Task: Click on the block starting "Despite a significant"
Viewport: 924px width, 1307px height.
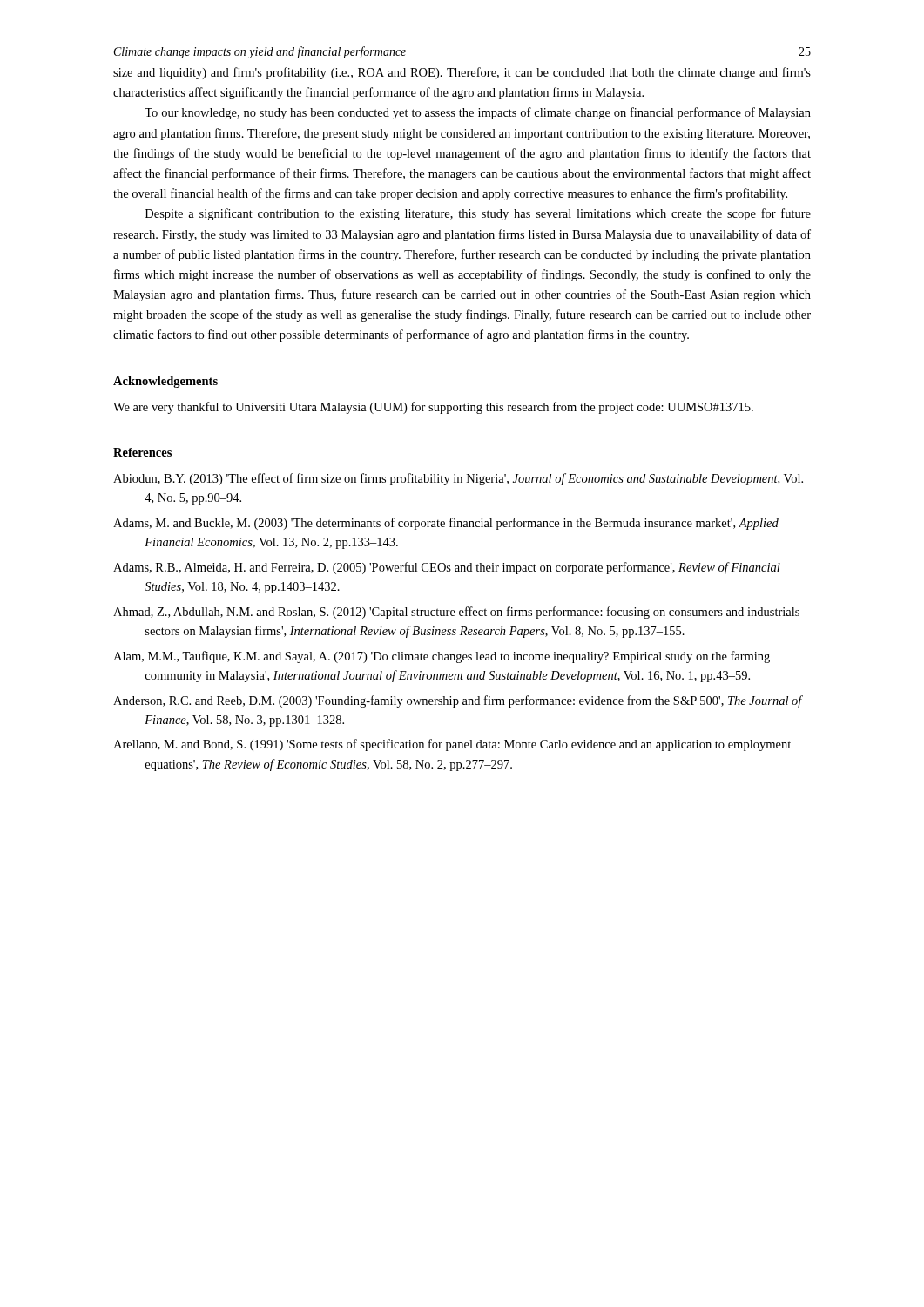Action: pos(462,275)
